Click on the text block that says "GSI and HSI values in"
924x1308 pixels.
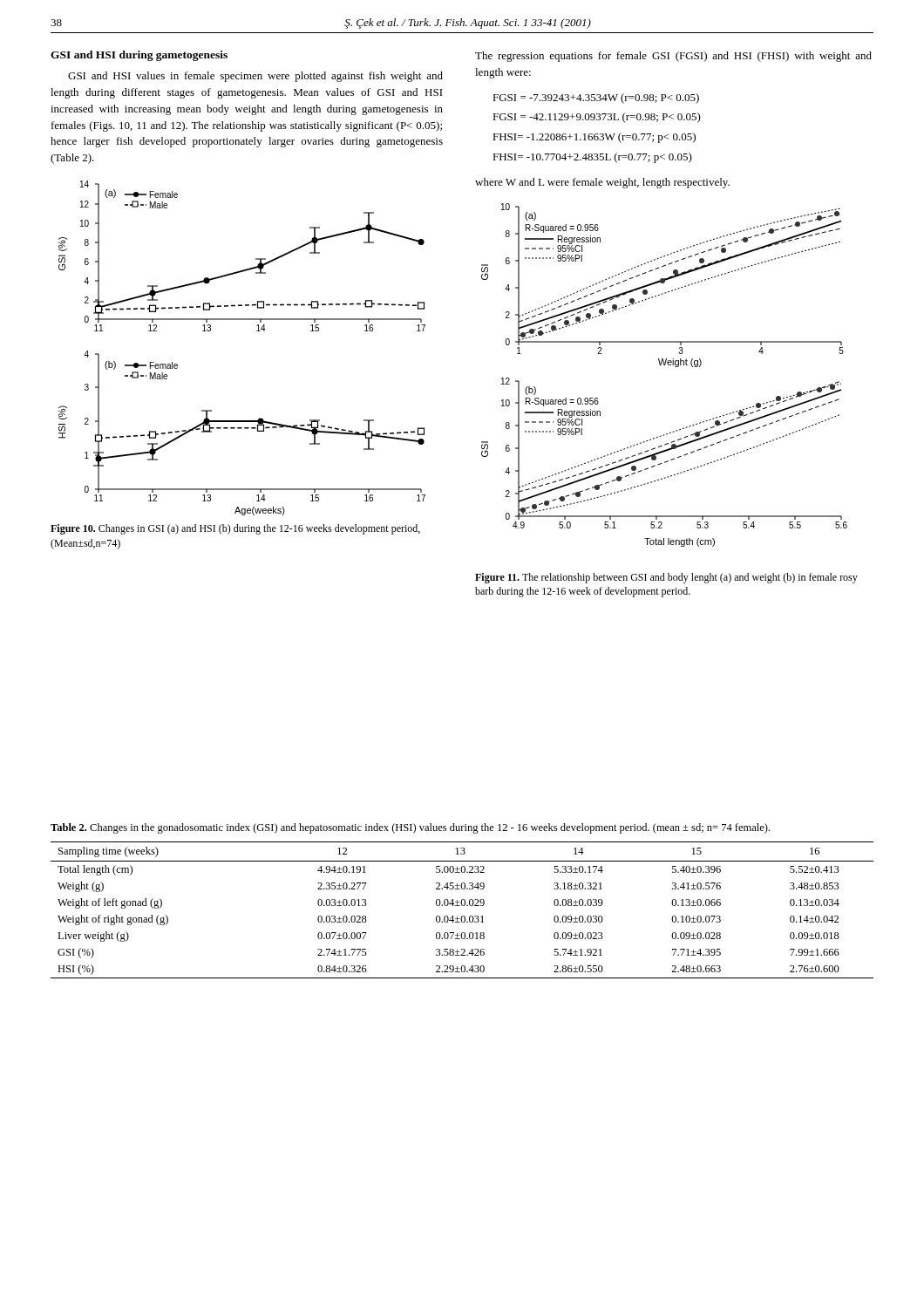[x=247, y=117]
